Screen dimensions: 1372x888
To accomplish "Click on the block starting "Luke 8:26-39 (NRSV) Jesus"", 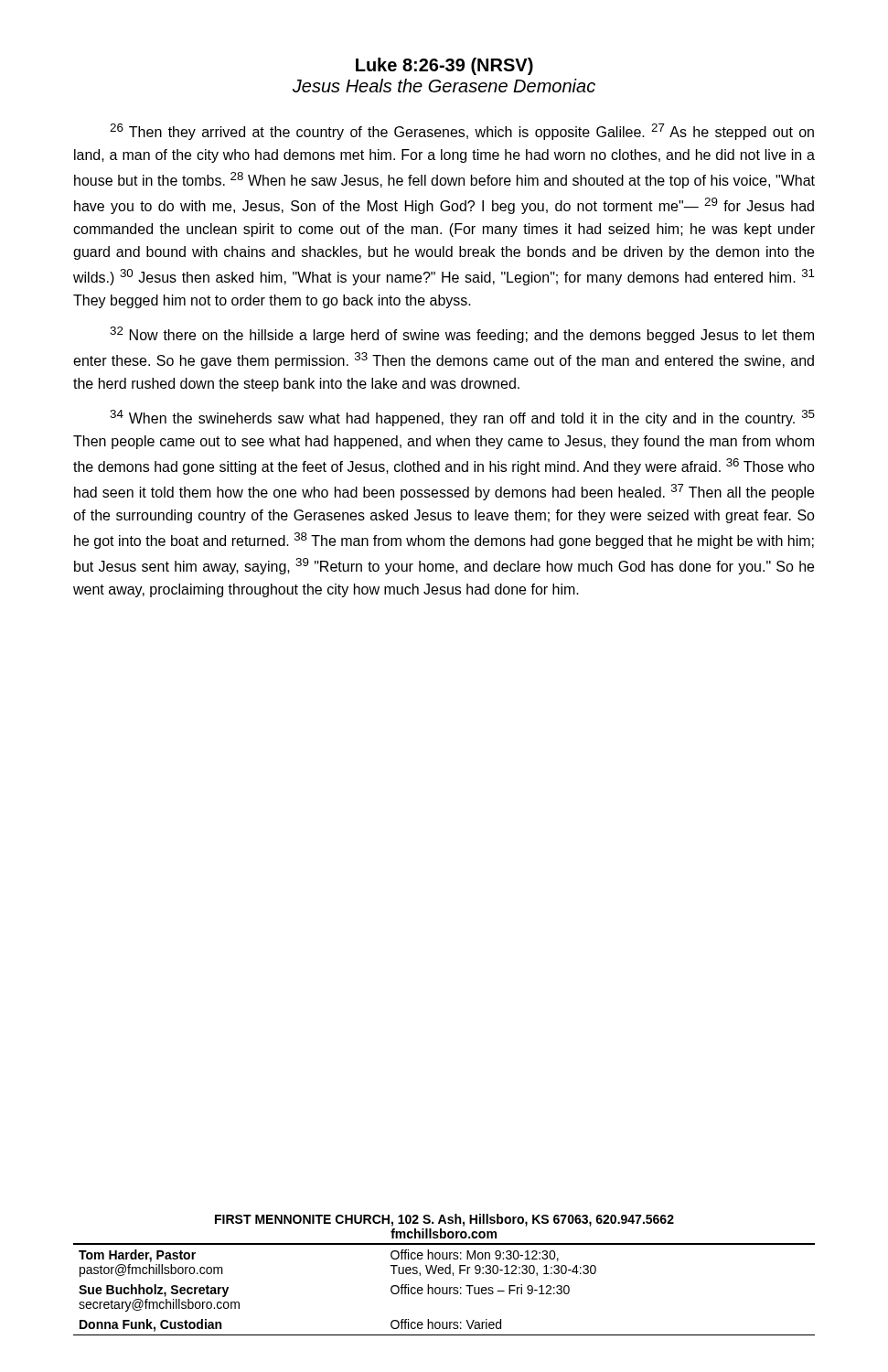I will [444, 76].
